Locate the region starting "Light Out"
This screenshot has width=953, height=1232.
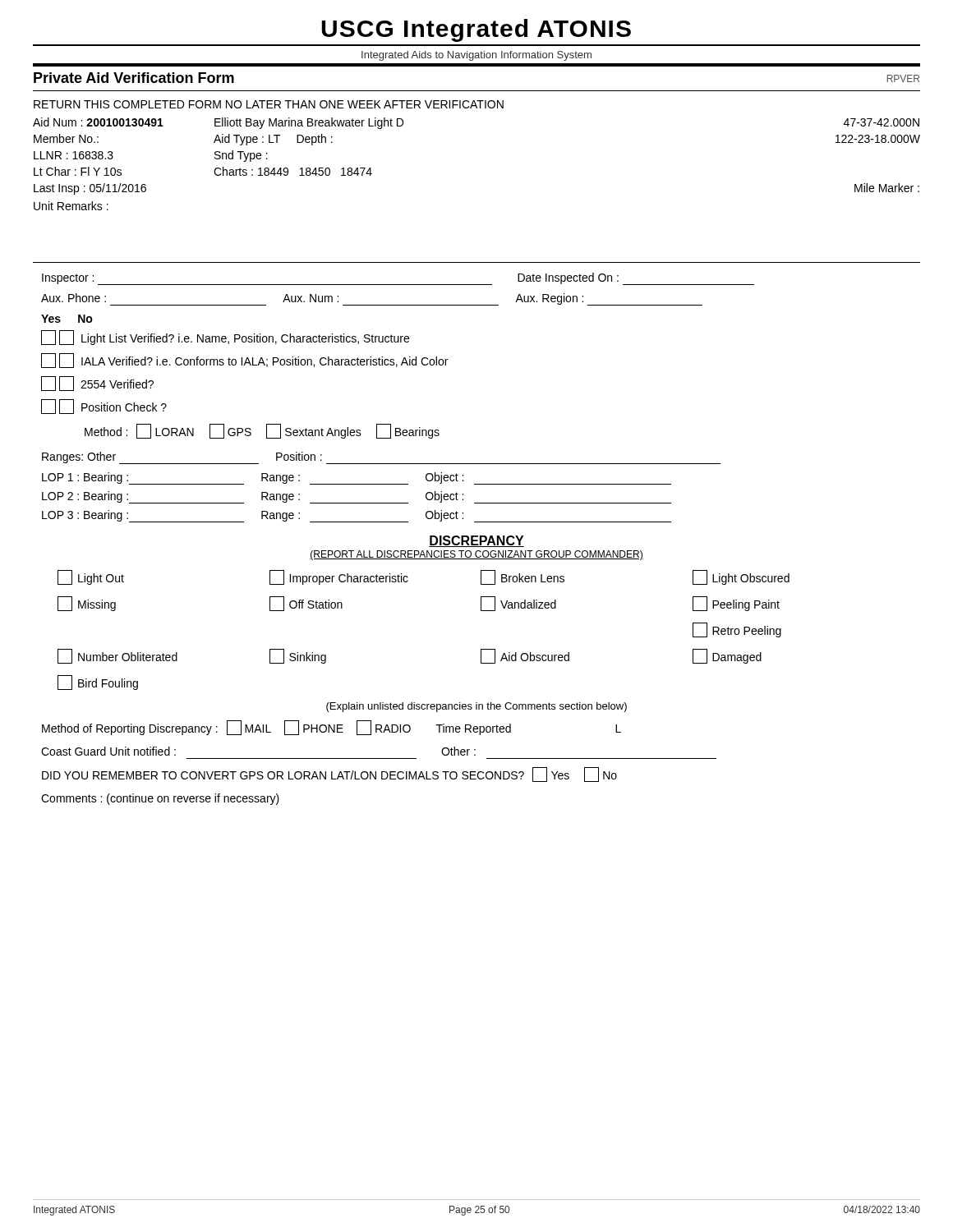click(x=91, y=577)
